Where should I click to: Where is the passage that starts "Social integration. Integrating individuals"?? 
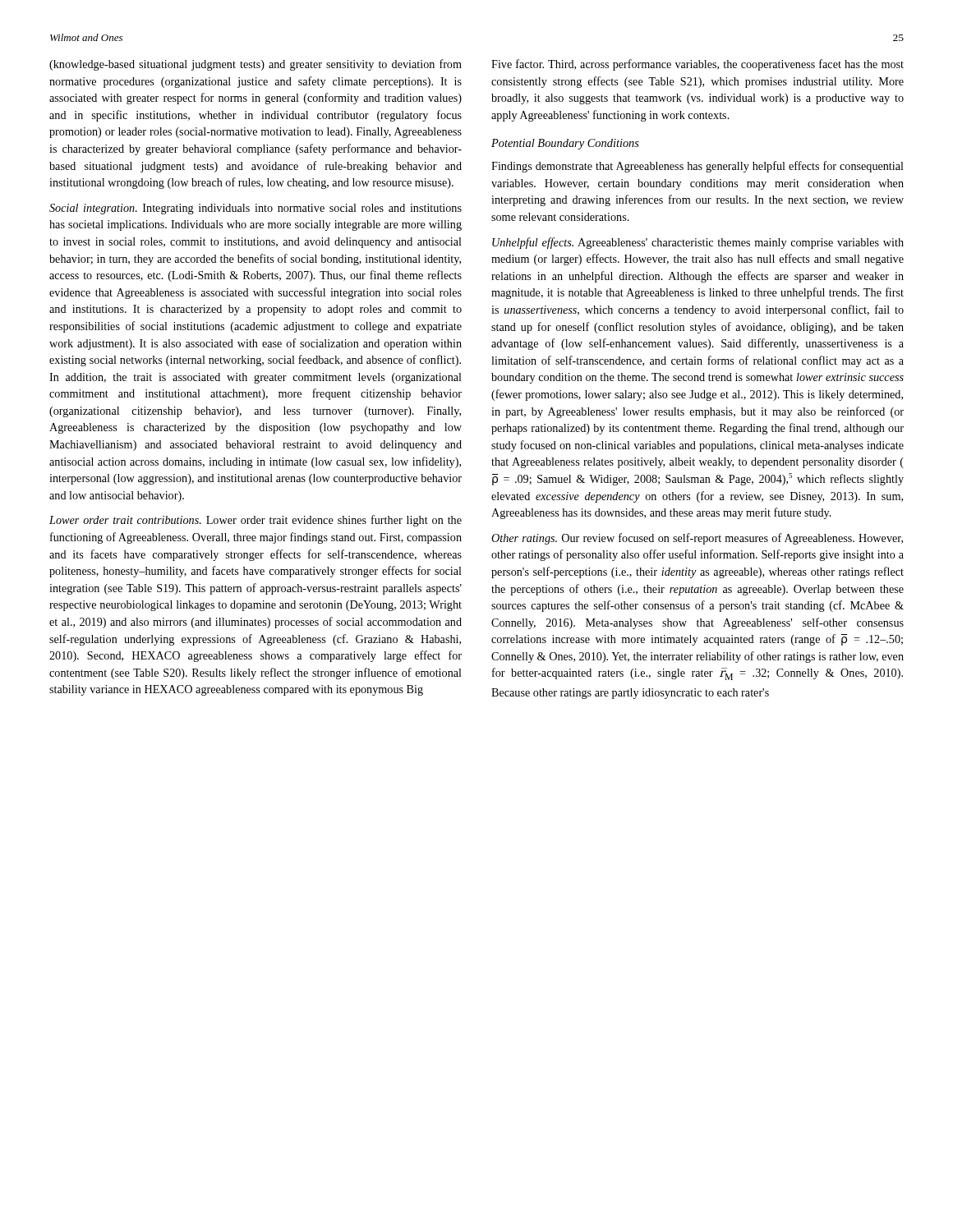(x=255, y=352)
